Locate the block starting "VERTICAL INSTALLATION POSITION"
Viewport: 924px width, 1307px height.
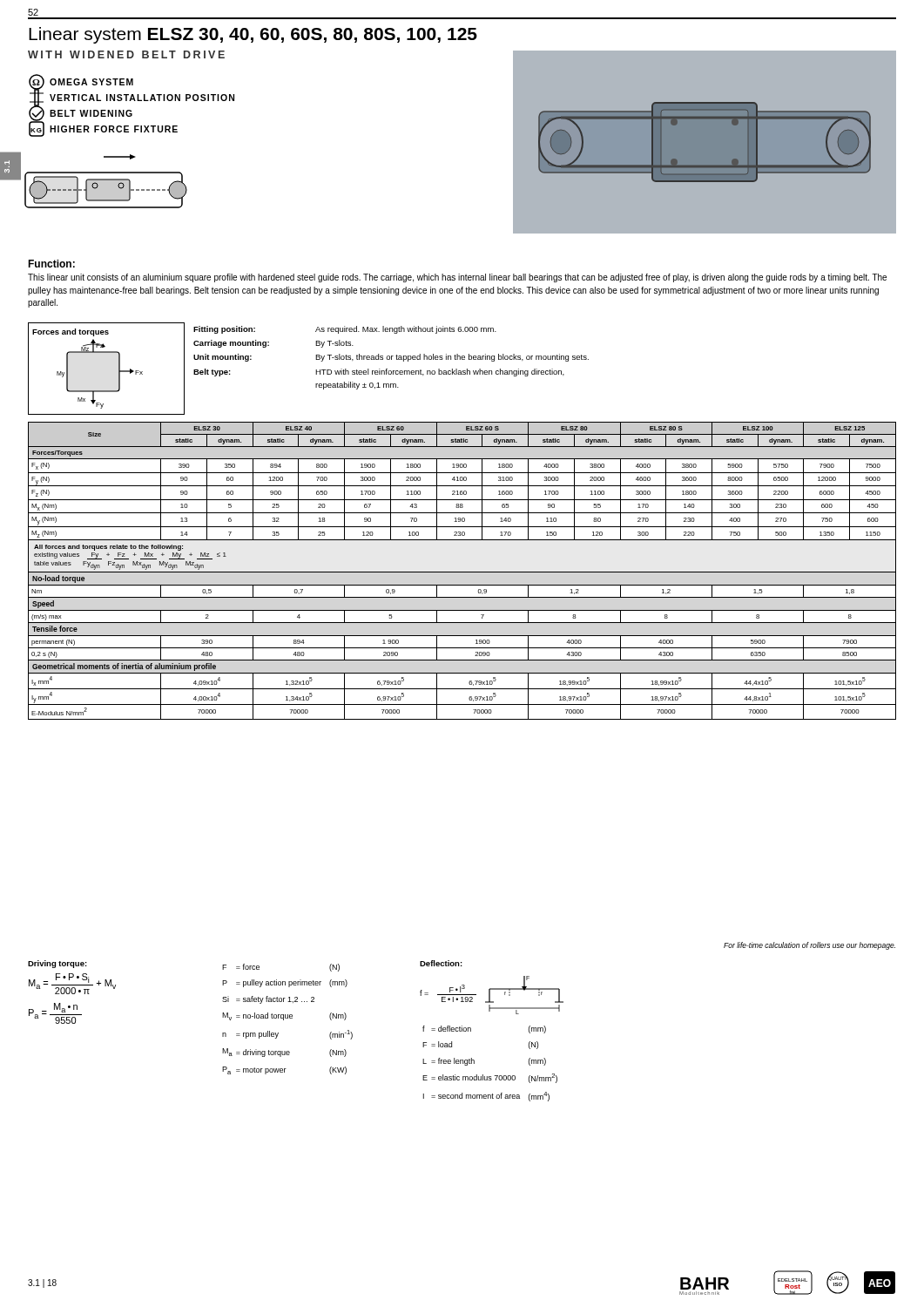point(132,98)
